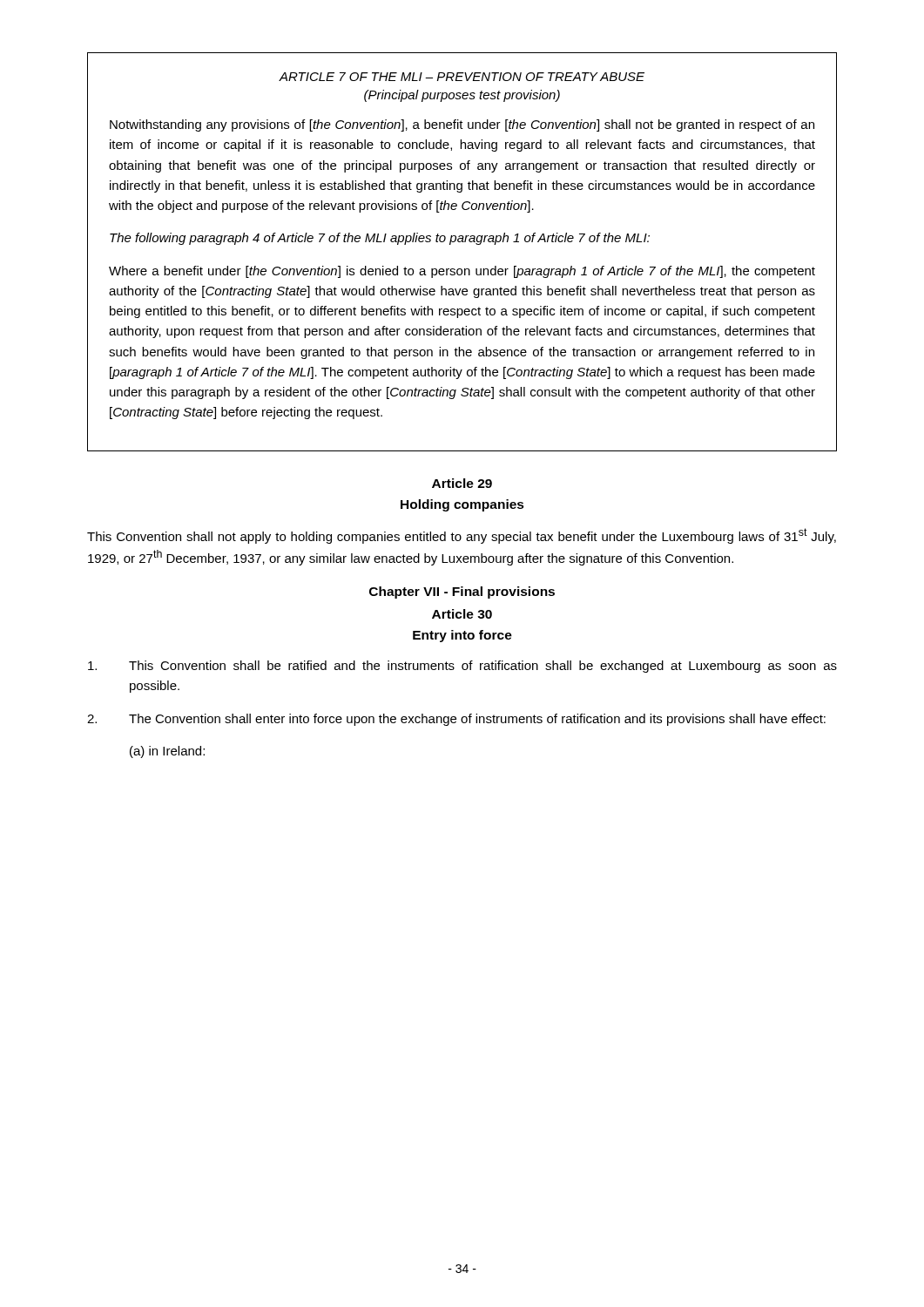Image resolution: width=924 pixels, height=1307 pixels.
Task: Click the section header that begins "Chapter VII -"
Action: click(462, 591)
